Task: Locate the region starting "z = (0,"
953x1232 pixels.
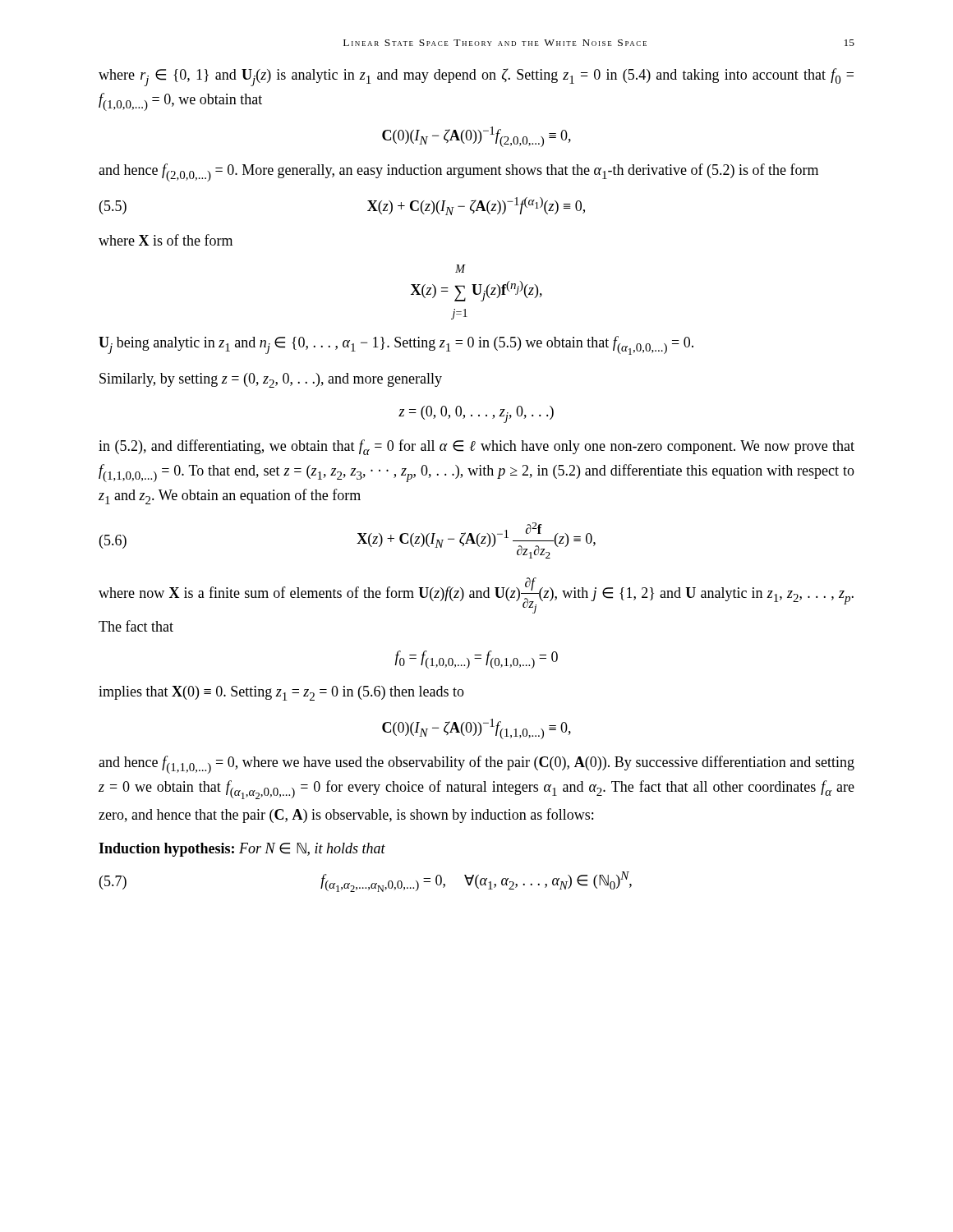Action: coord(476,413)
